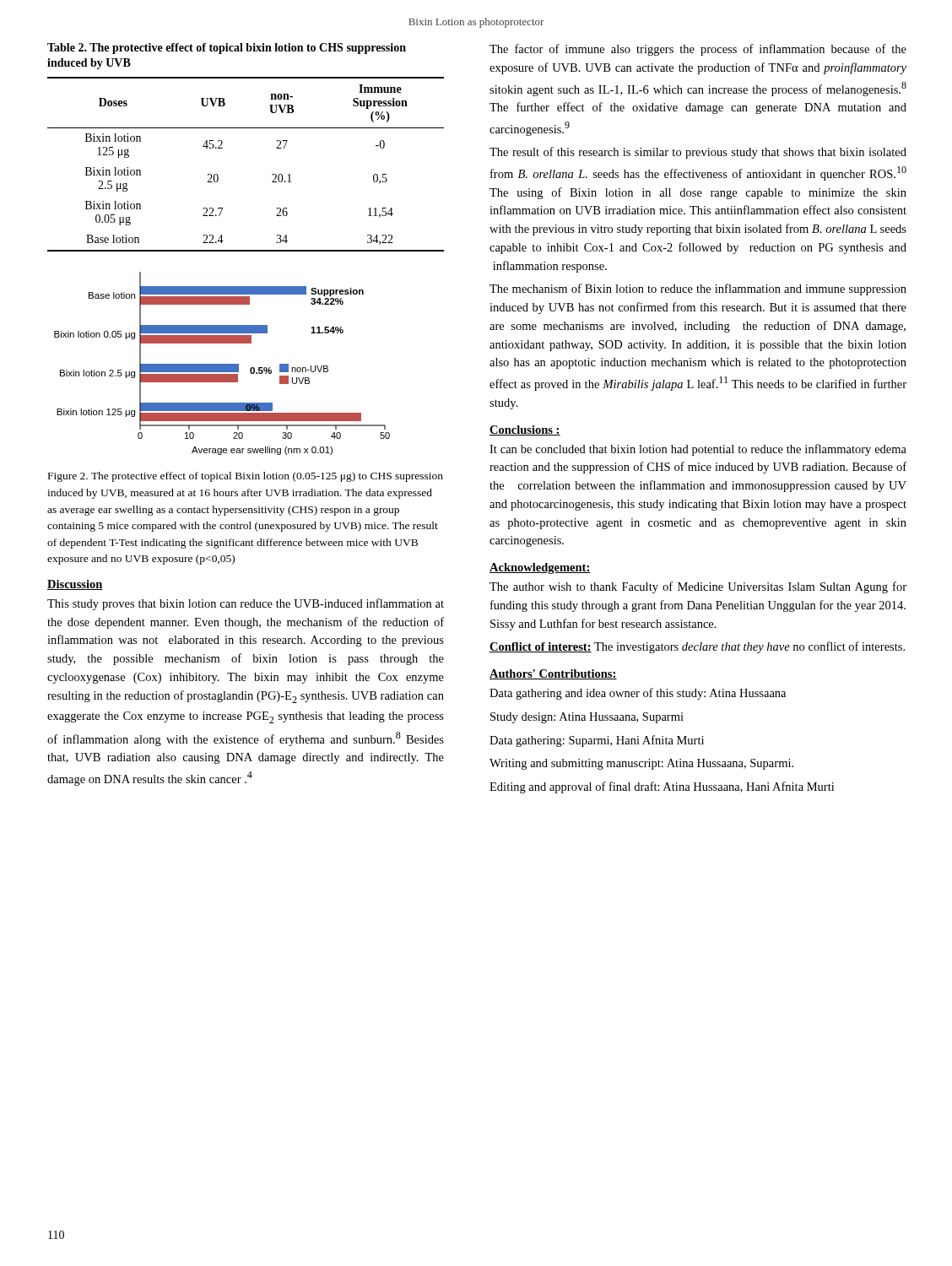Find the grouped bar chart
The width and height of the screenshot is (952, 1266).
coord(246,362)
